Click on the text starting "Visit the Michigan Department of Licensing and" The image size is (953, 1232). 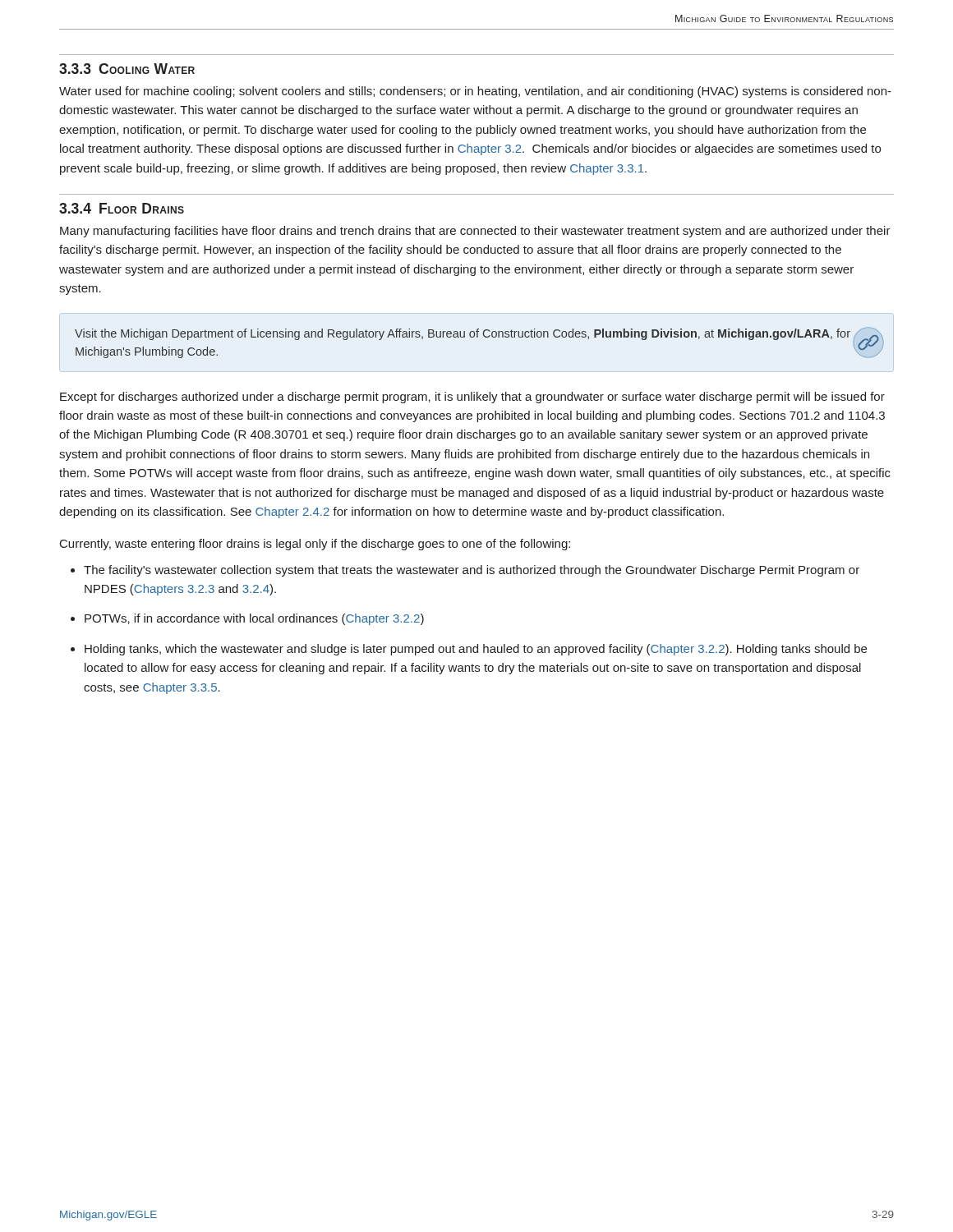click(480, 342)
